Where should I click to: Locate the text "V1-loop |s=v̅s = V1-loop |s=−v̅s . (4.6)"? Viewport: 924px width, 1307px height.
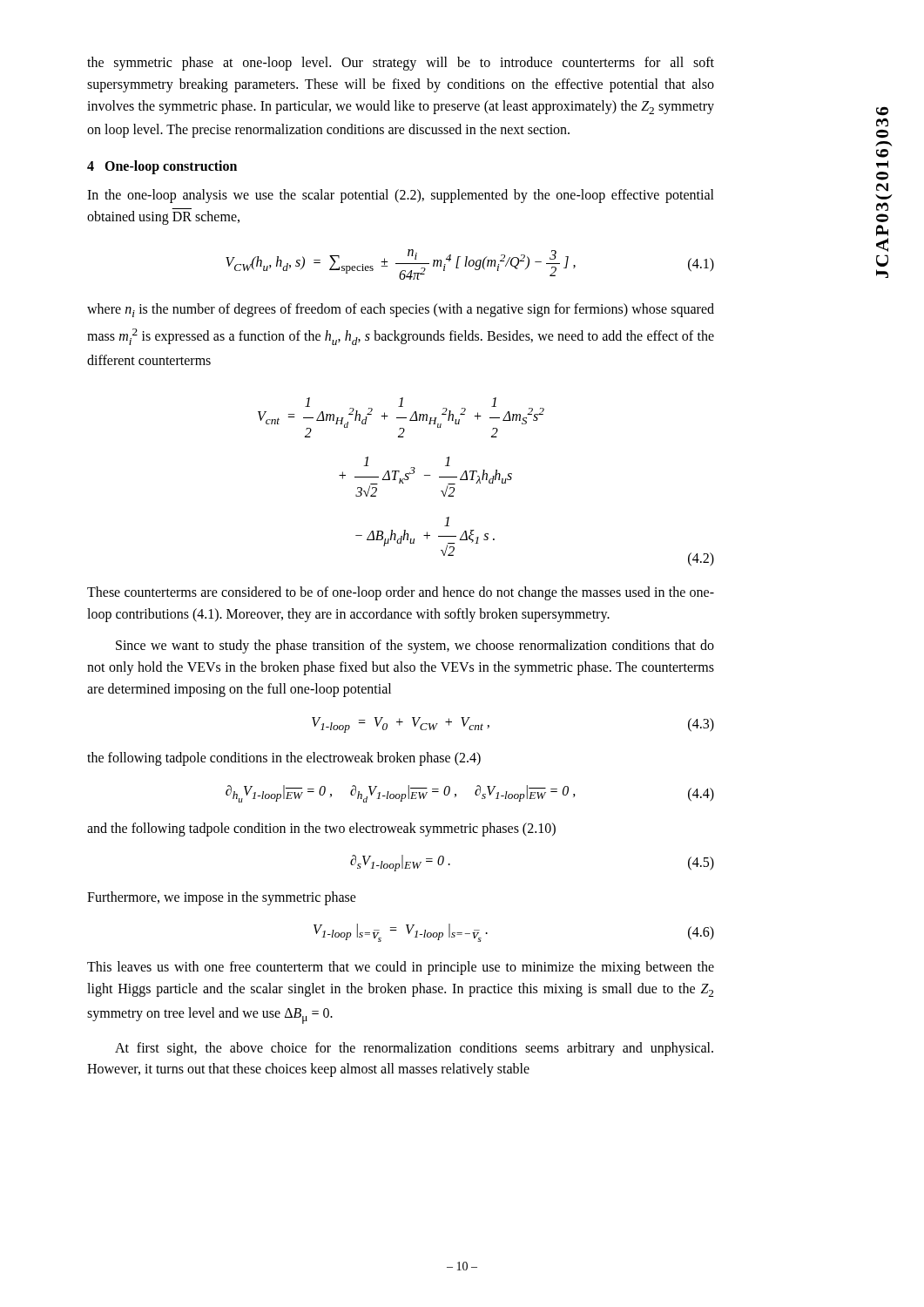(411, 931)
